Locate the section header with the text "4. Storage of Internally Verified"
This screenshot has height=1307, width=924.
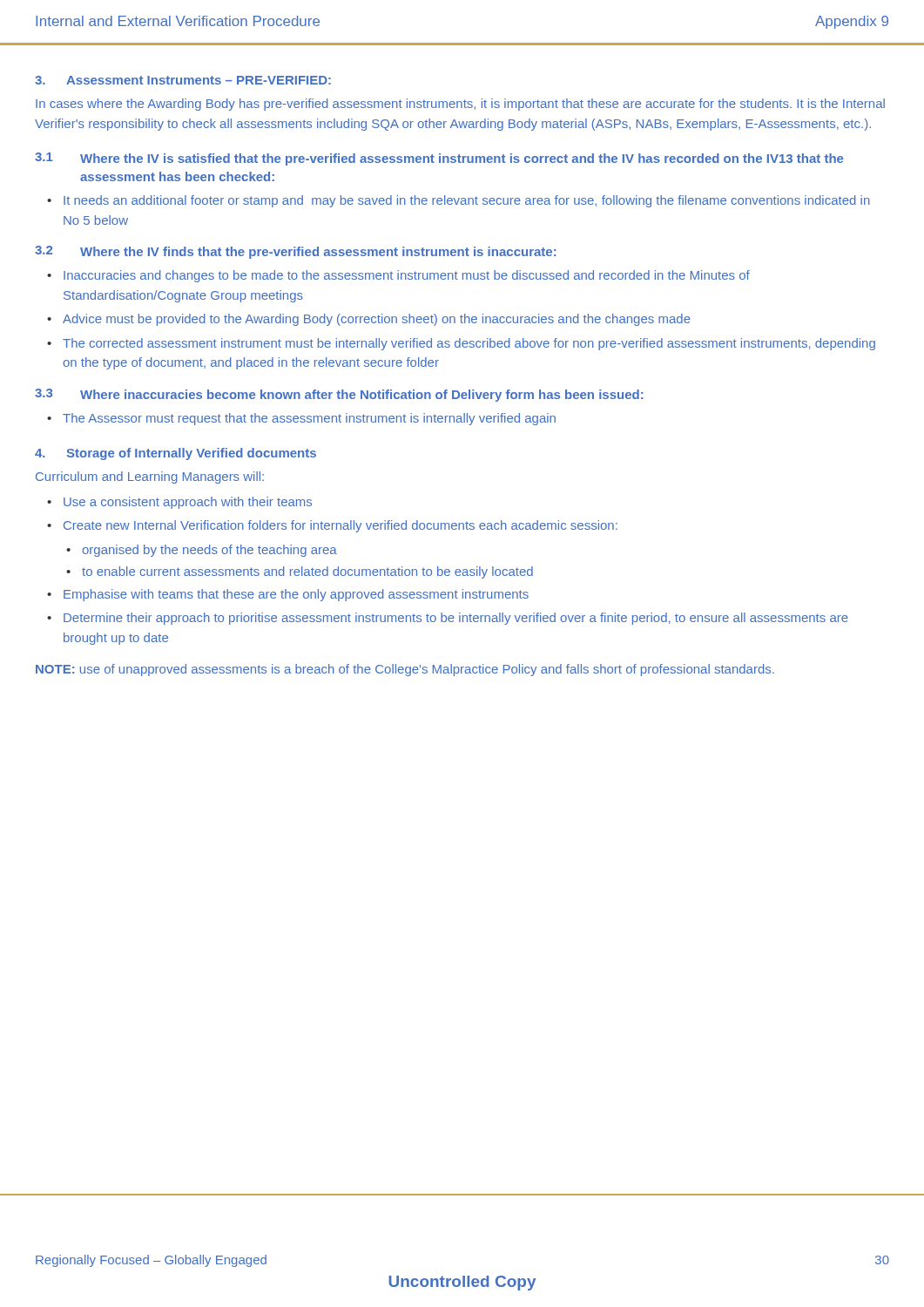click(176, 453)
